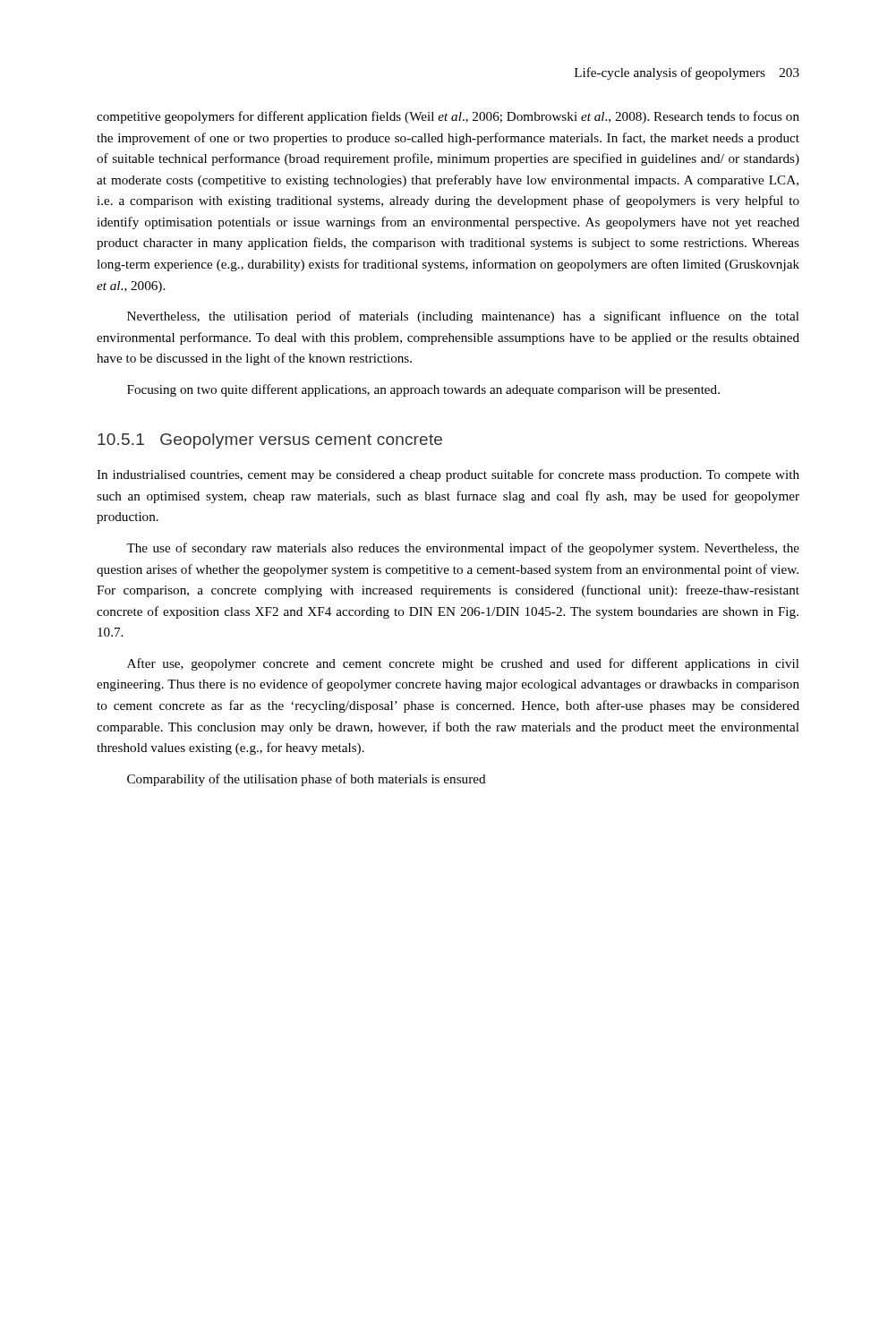Find the passage starting "The use of secondary raw materials"
This screenshot has width=896, height=1343.
coord(448,590)
